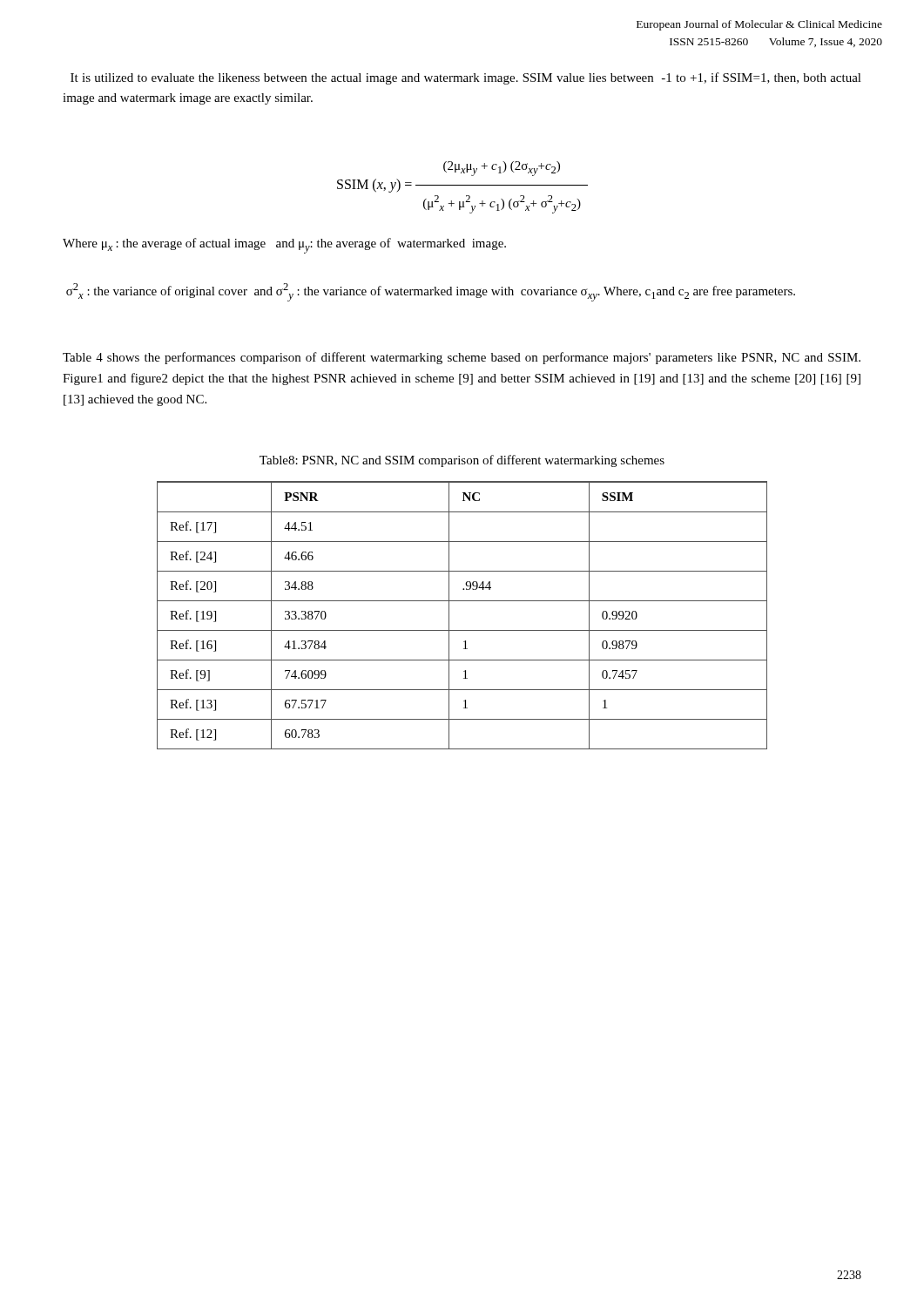Navigate to the text block starting "Where μx : the average of"

tap(285, 245)
